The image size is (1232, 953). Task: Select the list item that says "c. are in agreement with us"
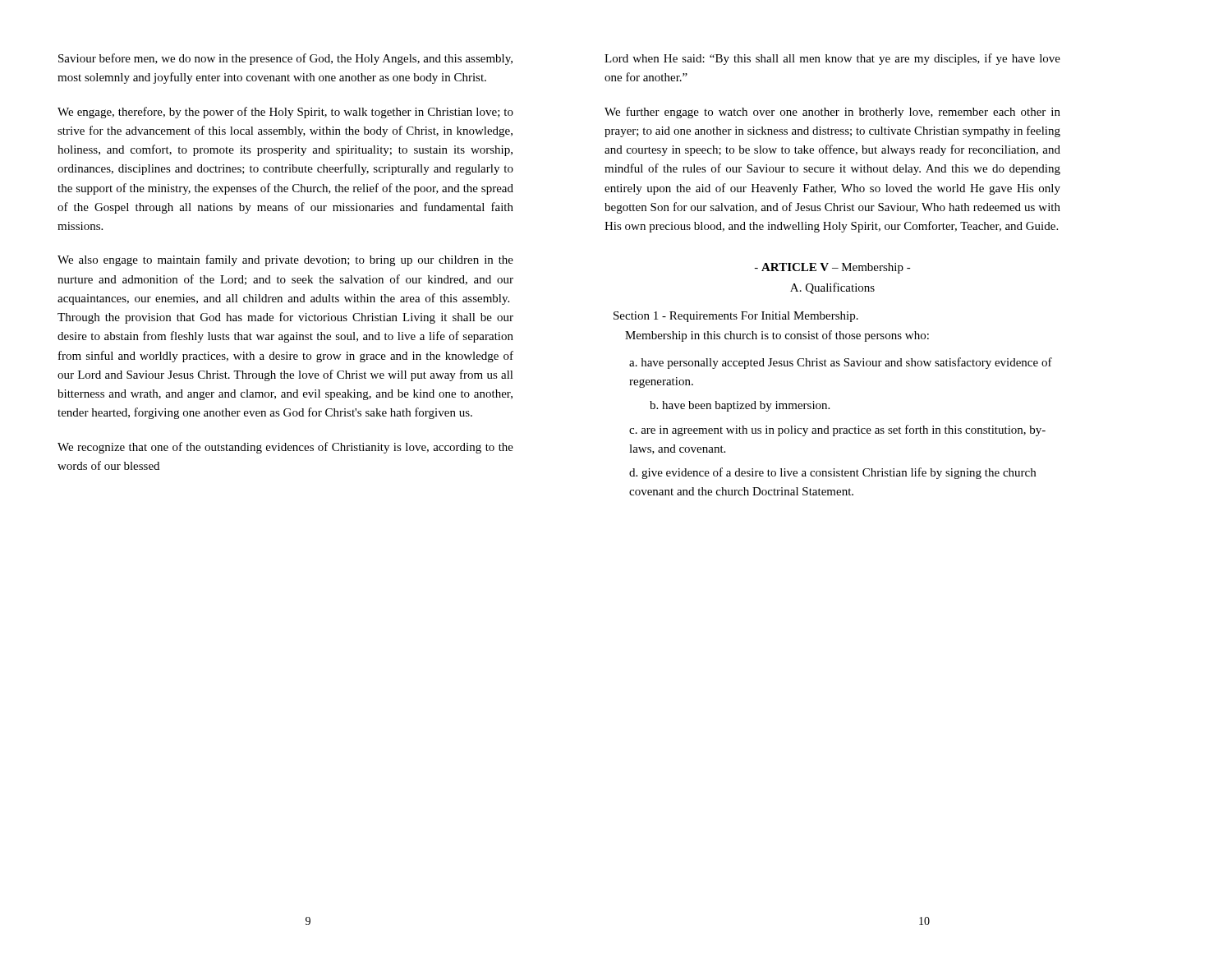pyautogui.click(x=838, y=439)
